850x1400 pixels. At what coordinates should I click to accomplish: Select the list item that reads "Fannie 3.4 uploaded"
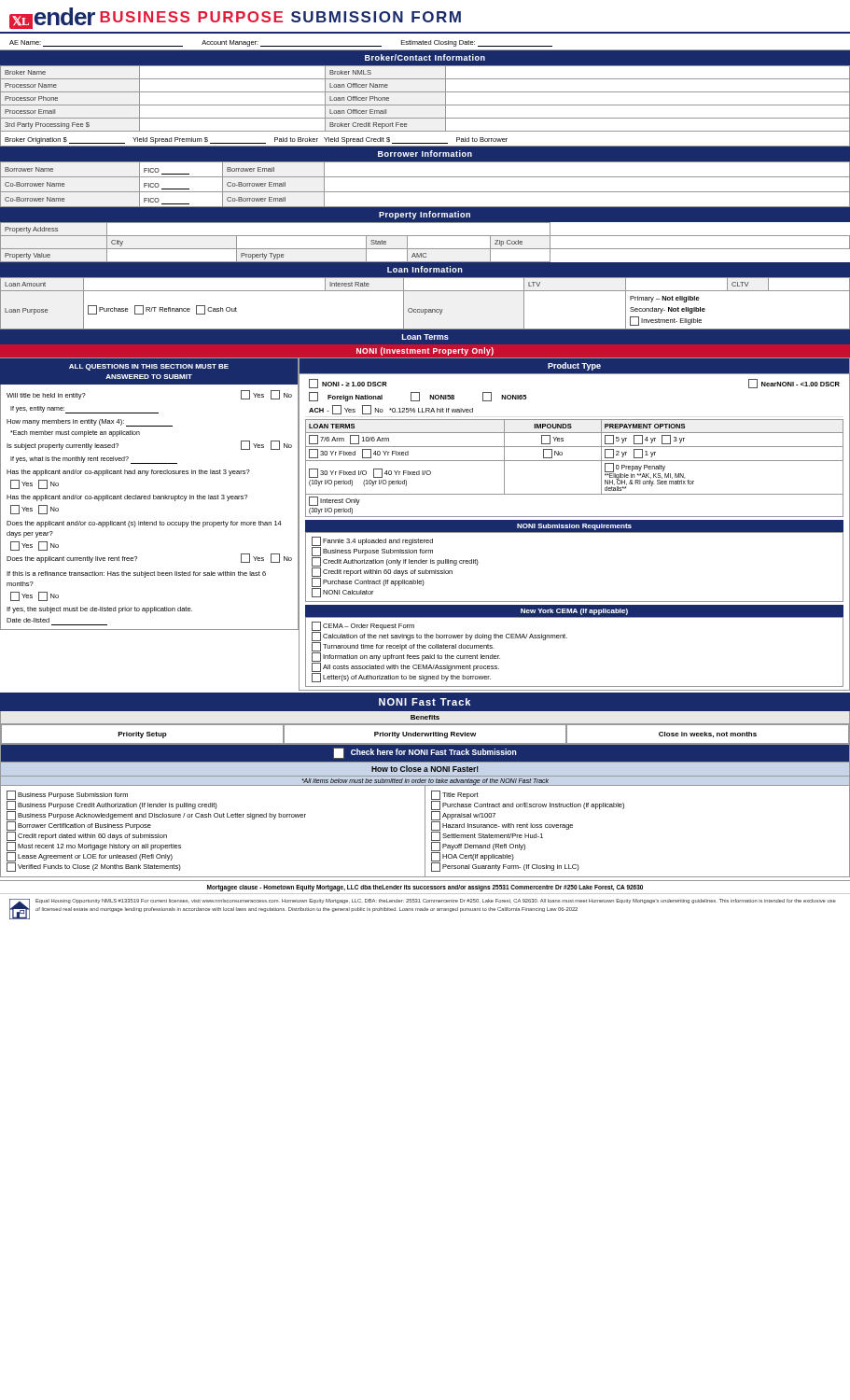coord(574,567)
